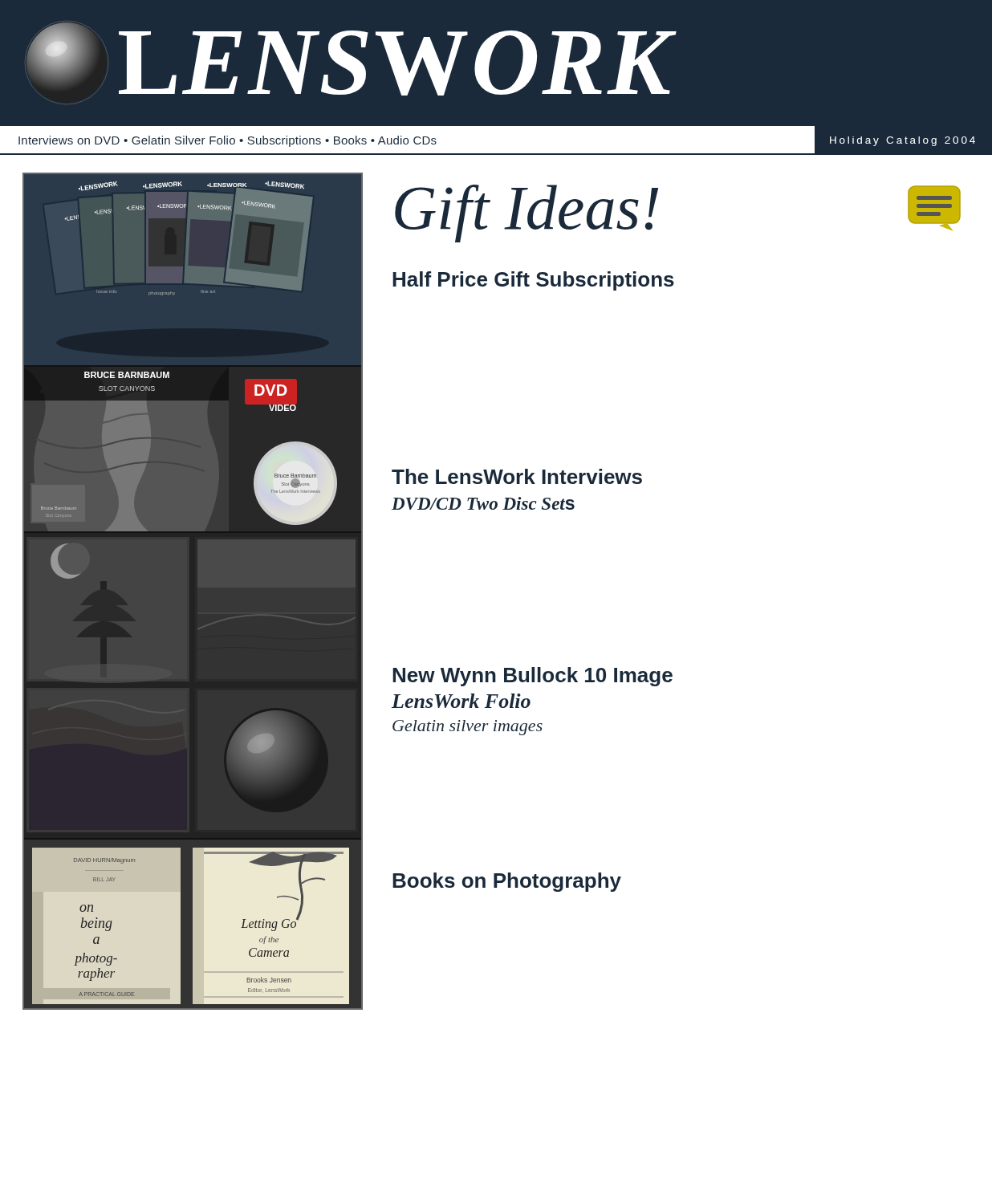Locate the title that says "Gift Ideas!"

[526, 208]
